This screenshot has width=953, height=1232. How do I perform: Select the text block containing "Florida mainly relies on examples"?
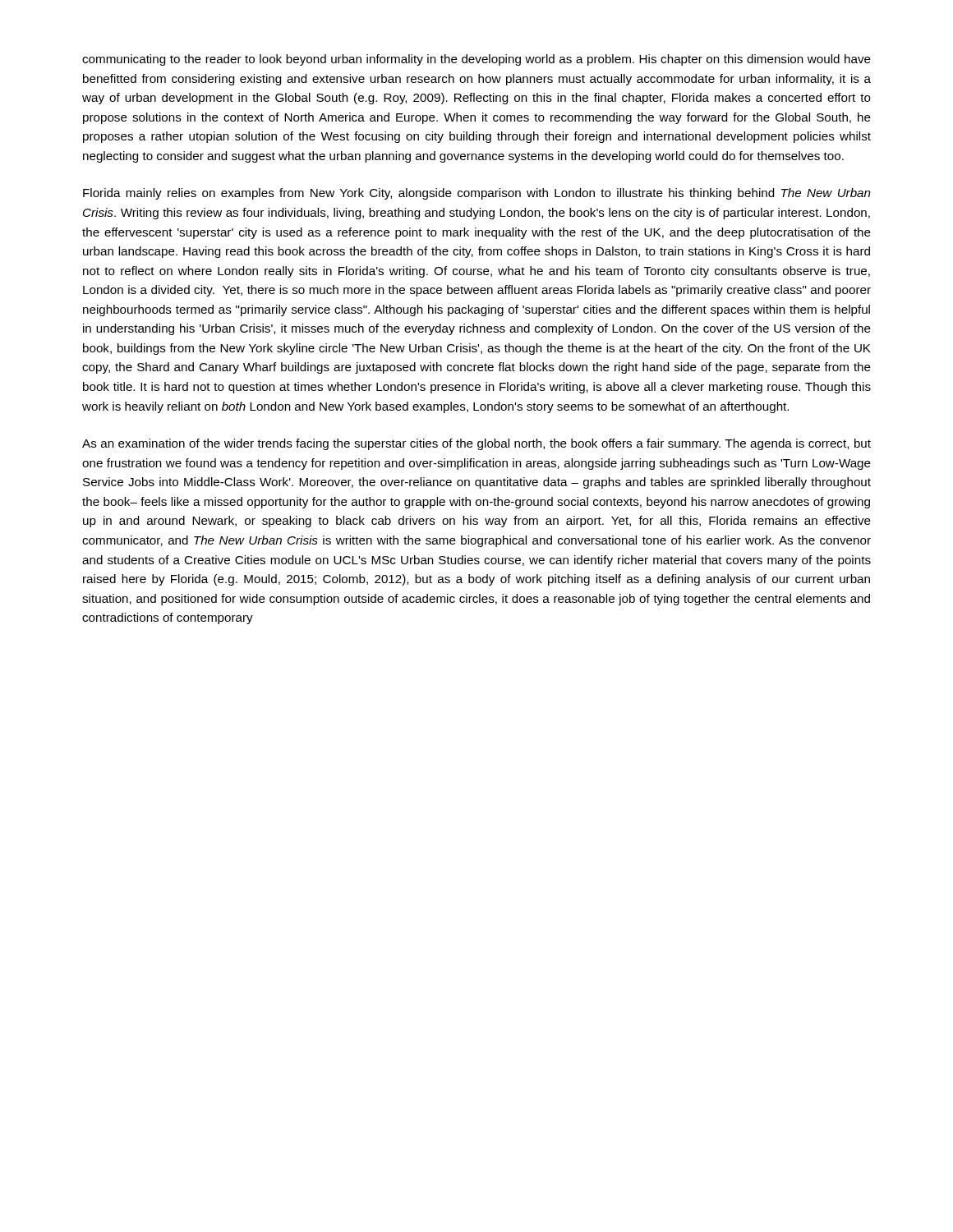point(476,299)
